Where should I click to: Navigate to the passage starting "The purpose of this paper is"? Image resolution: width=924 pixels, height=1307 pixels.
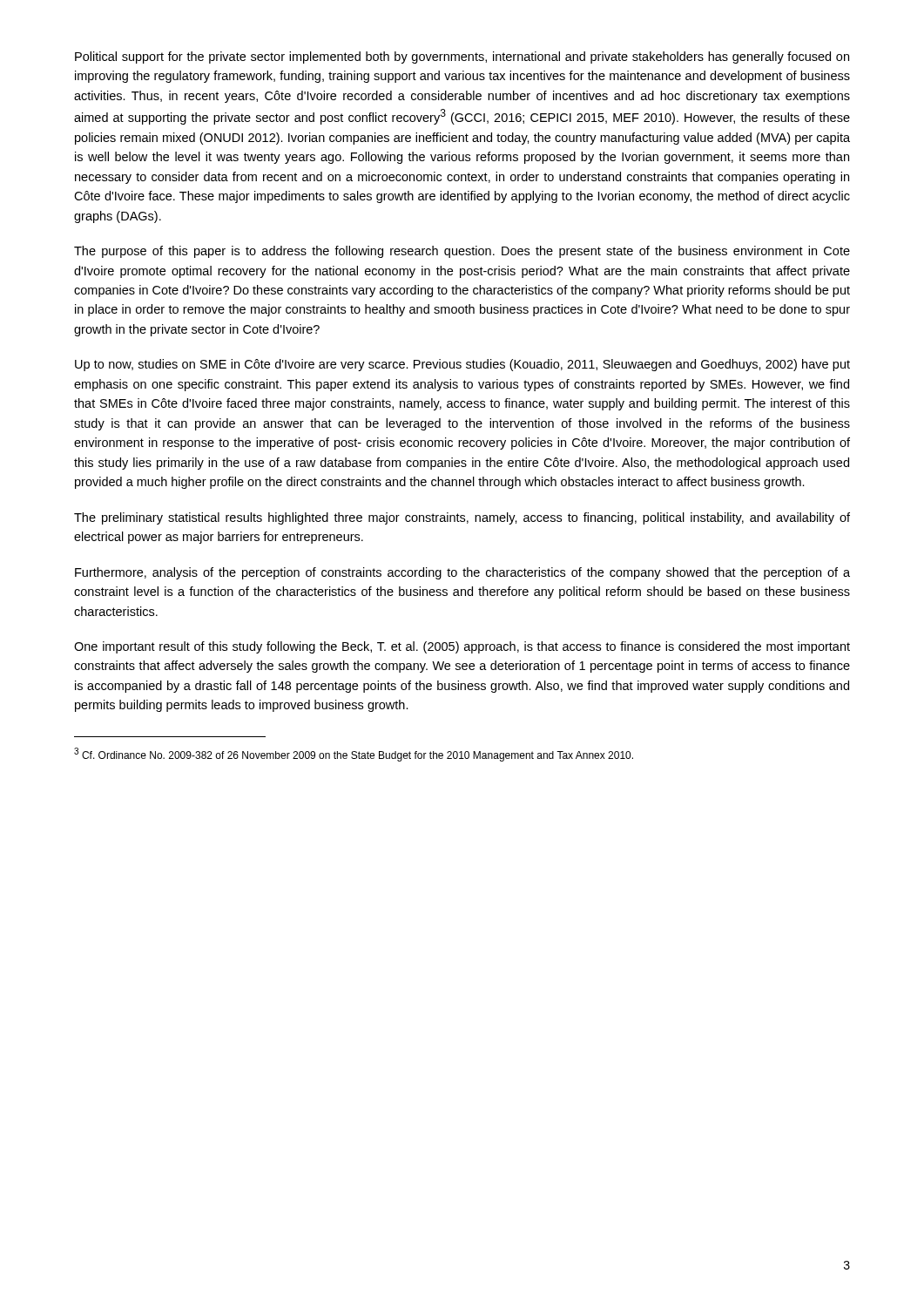(462, 290)
